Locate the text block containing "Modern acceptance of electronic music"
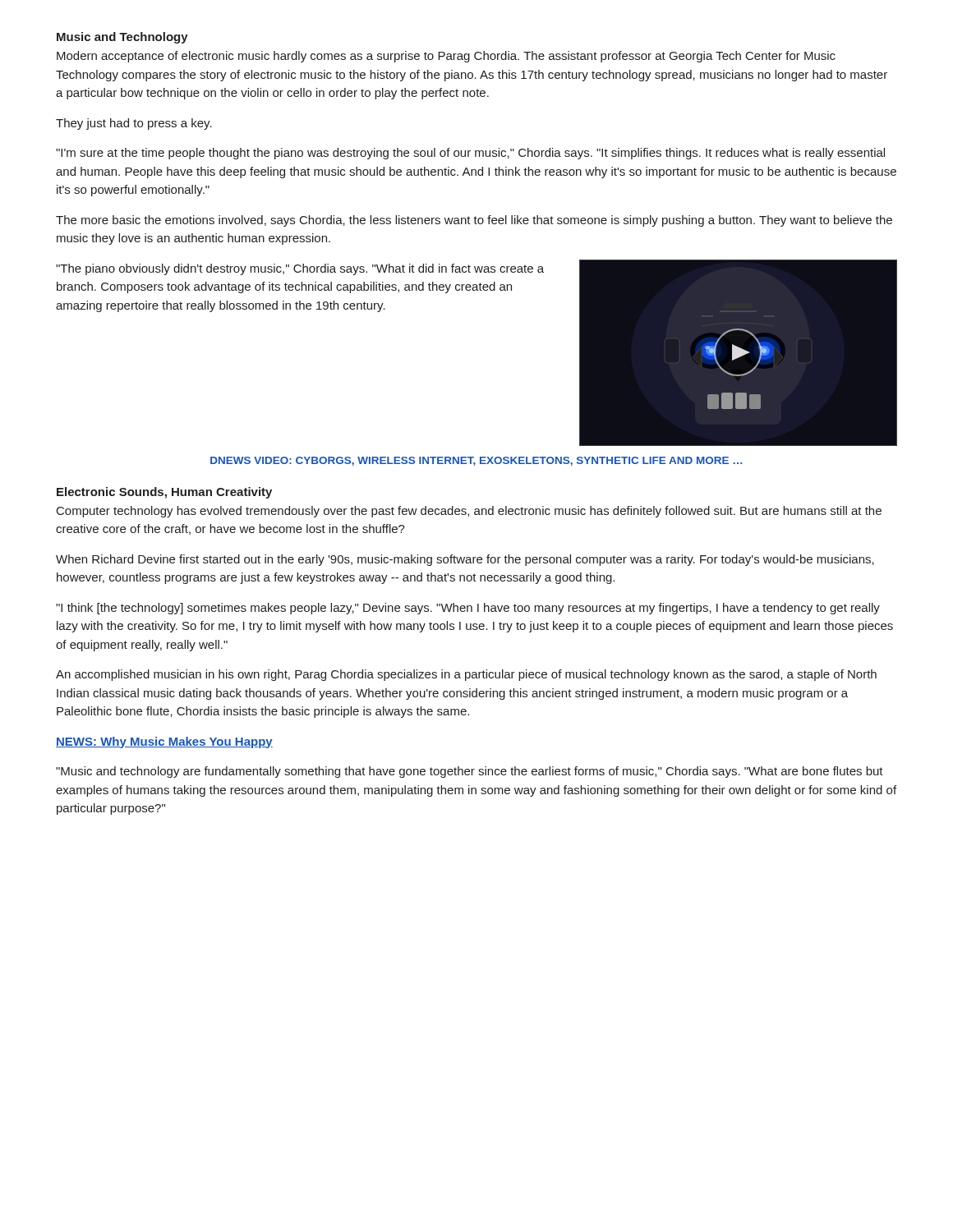The height and width of the screenshot is (1232, 953). pos(472,74)
